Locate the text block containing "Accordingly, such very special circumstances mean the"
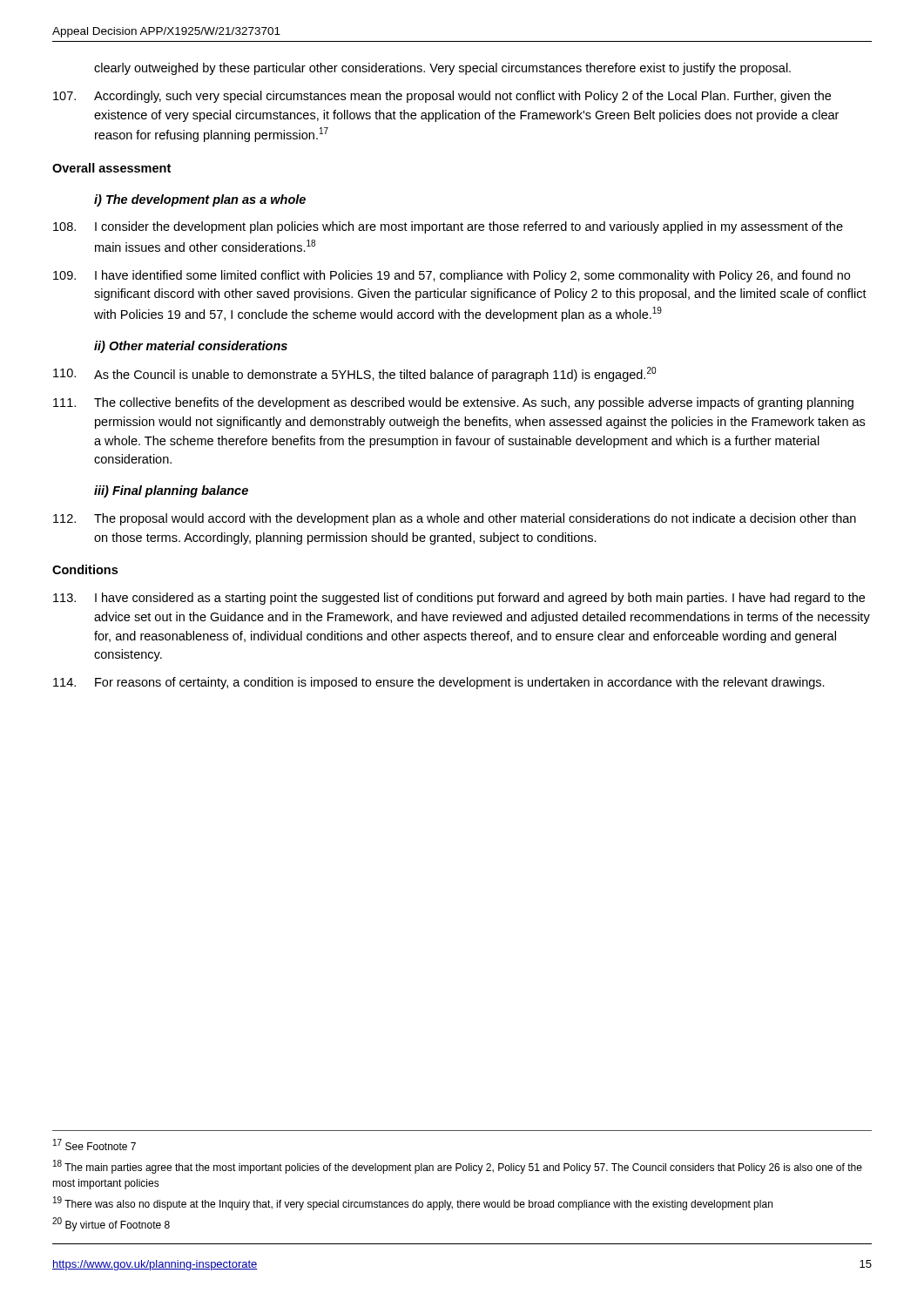Image resolution: width=924 pixels, height=1307 pixels. (x=462, y=116)
